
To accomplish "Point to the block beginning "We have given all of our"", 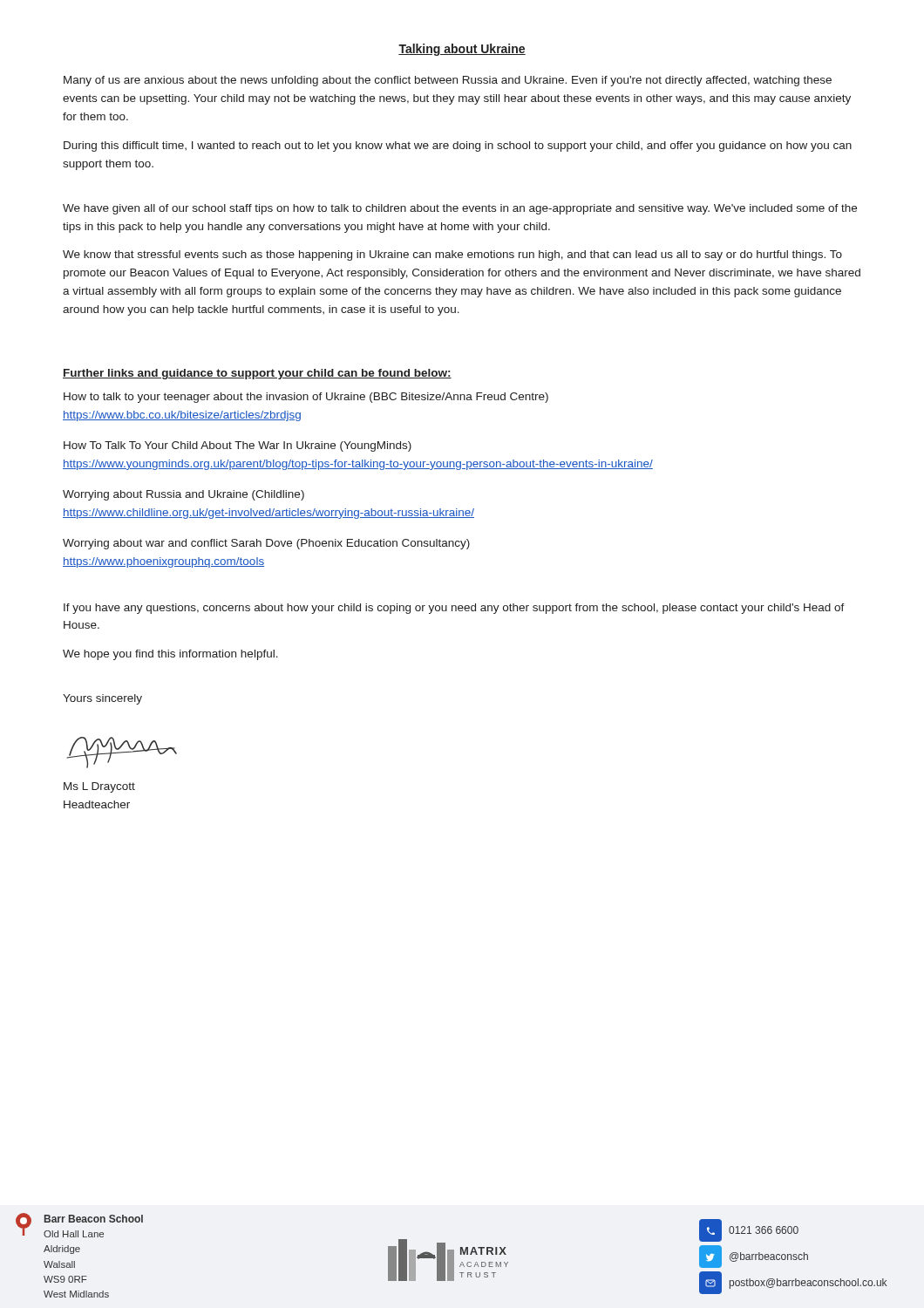I will pyautogui.click(x=460, y=217).
